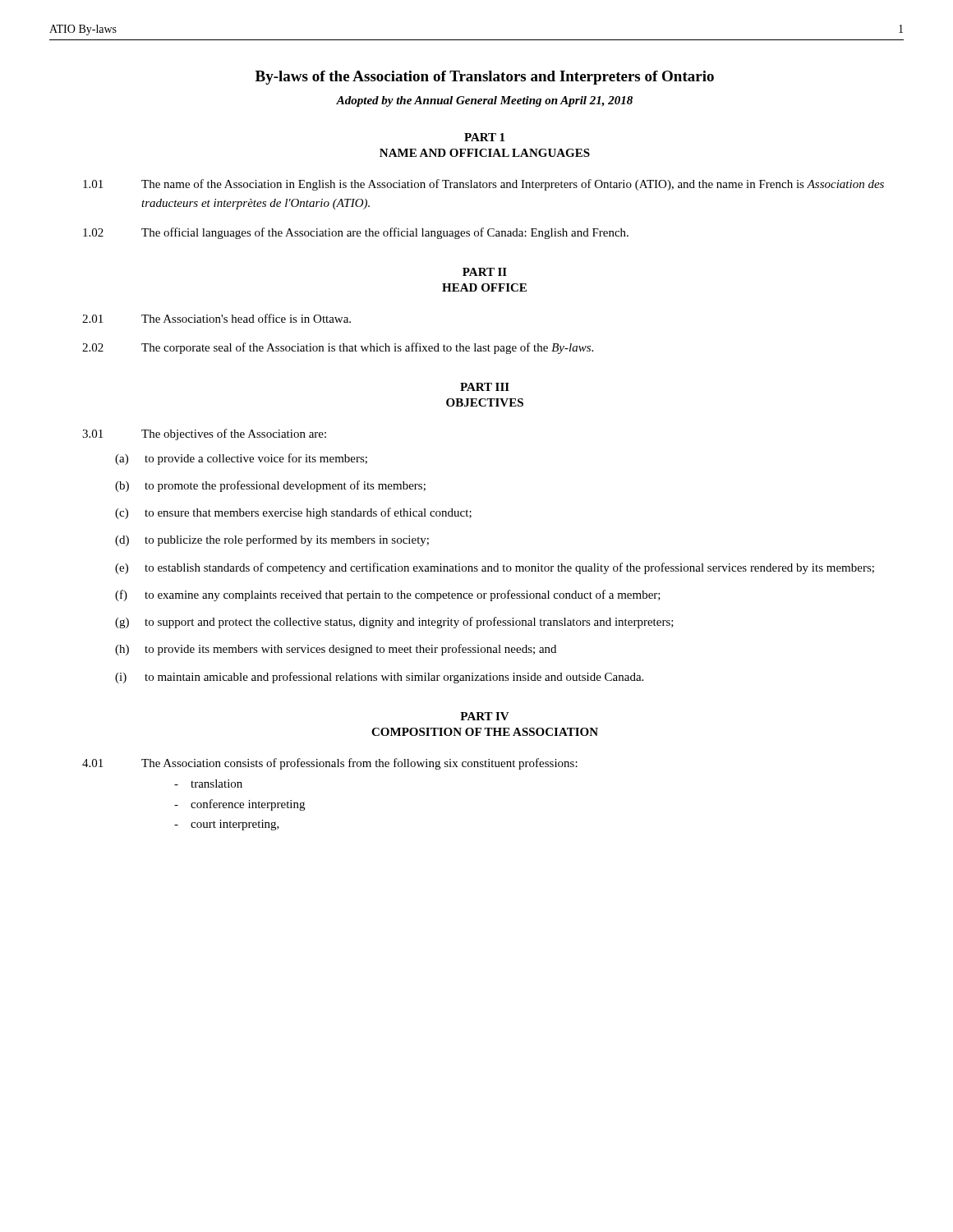This screenshot has width=953, height=1232.
Task: Click on the list item with the text "(a) to provide a collective voice for its"
Action: tap(241, 459)
